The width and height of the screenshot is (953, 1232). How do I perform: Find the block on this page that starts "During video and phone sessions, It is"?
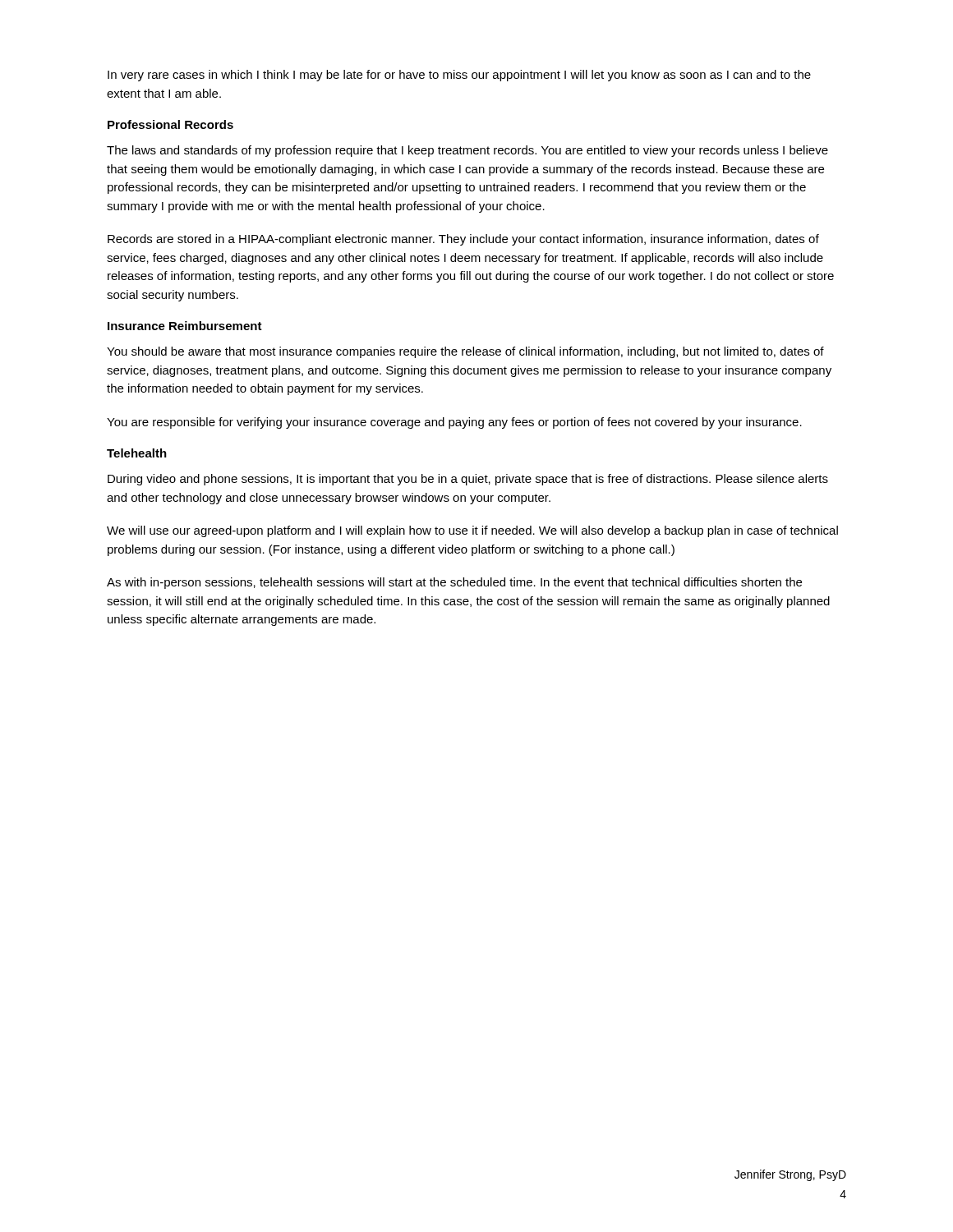(x=467, y=488)
